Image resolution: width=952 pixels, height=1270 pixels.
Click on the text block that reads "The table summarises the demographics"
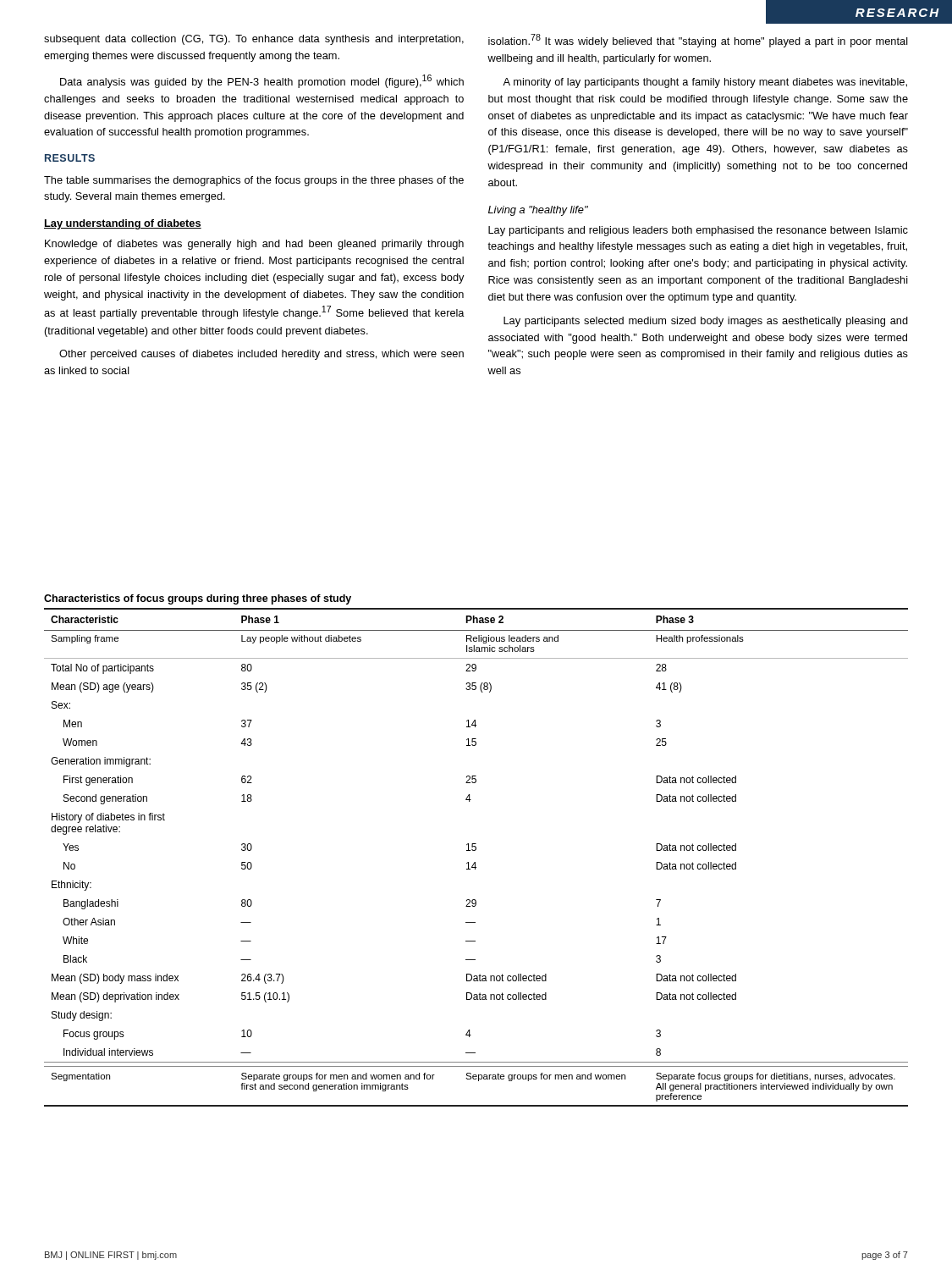point(254,188)
